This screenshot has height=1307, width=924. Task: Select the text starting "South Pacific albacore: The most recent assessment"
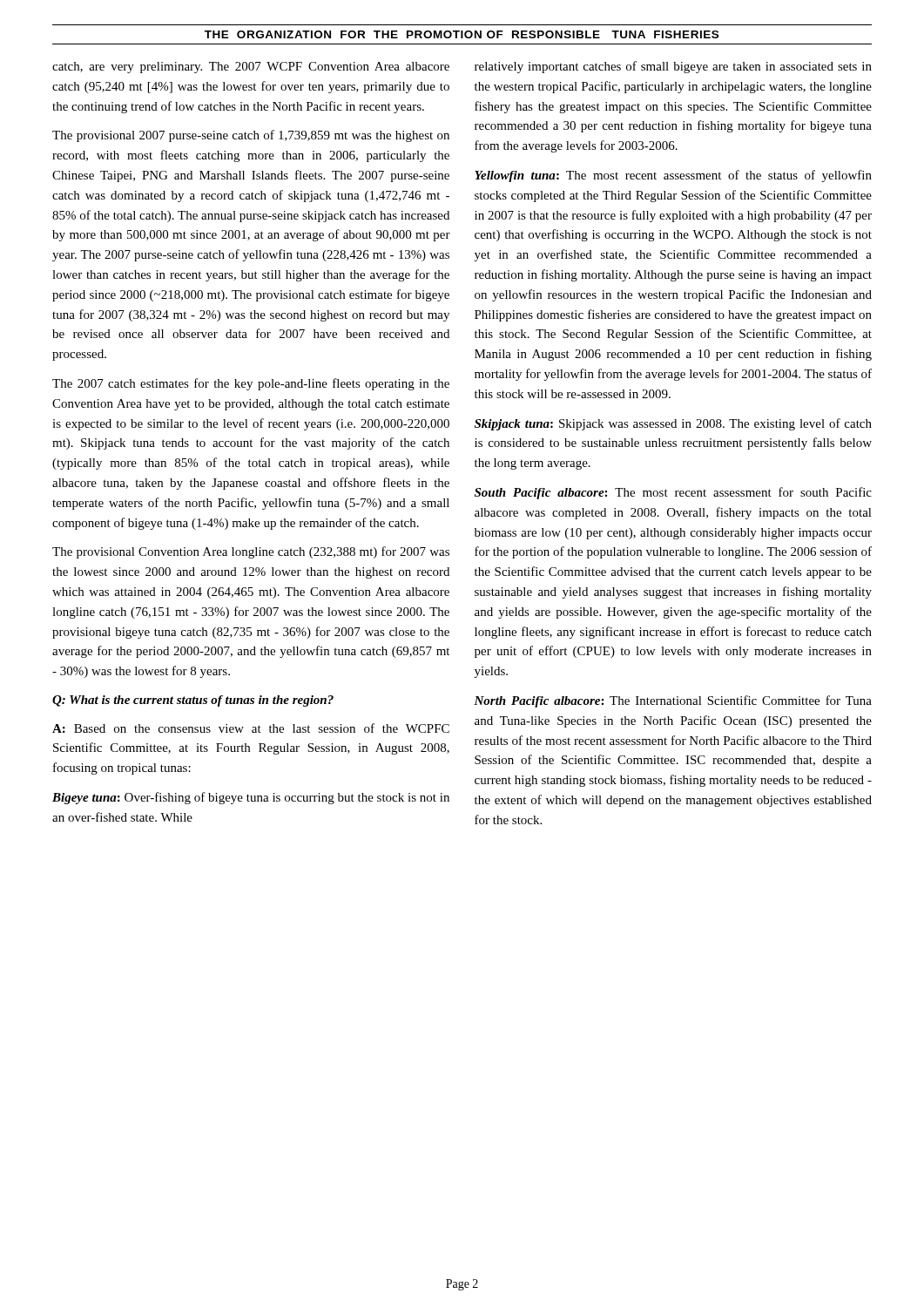[673, 582]
